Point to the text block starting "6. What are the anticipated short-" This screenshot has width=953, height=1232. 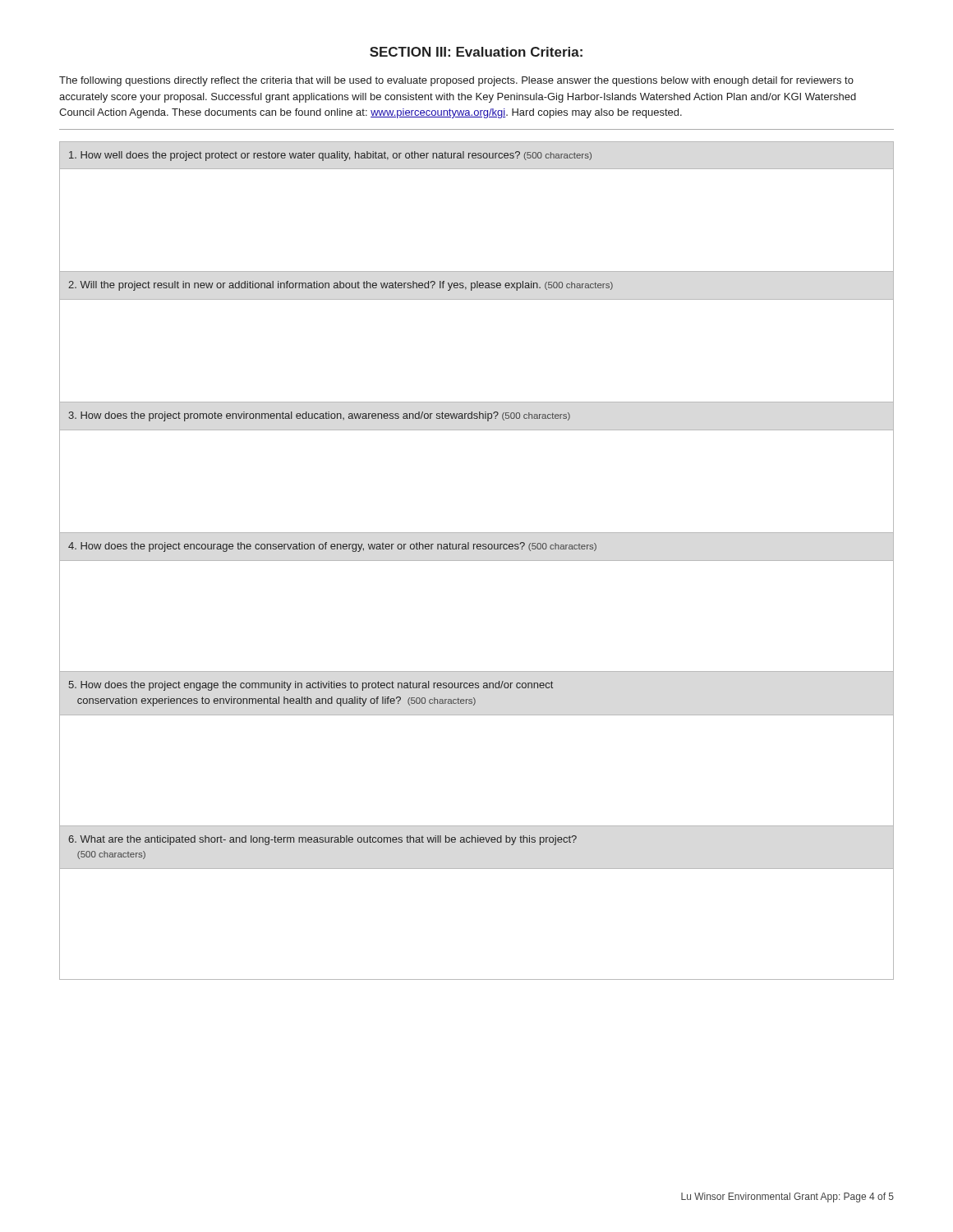476,903
